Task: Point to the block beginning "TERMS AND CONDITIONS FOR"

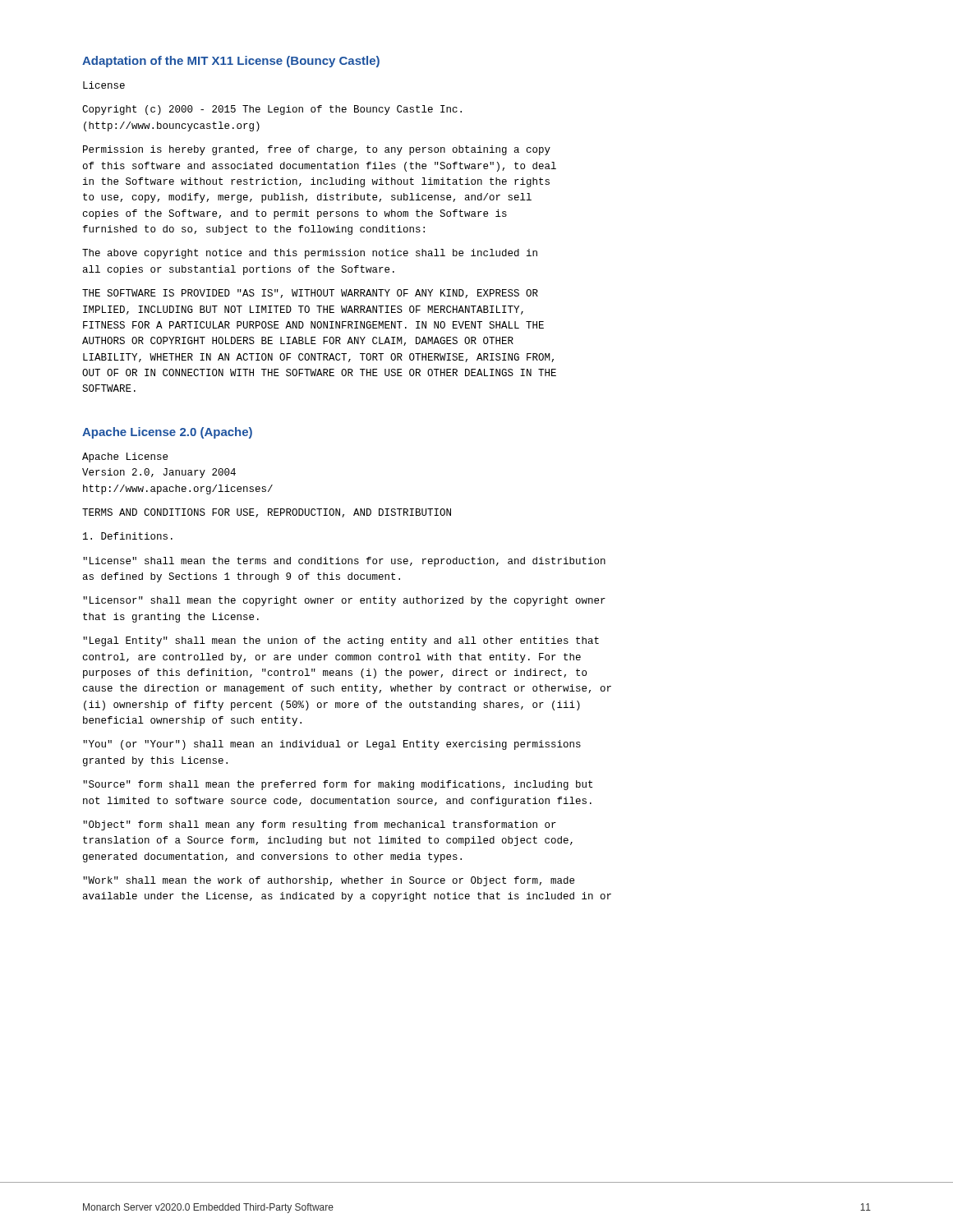Action: 267,513
